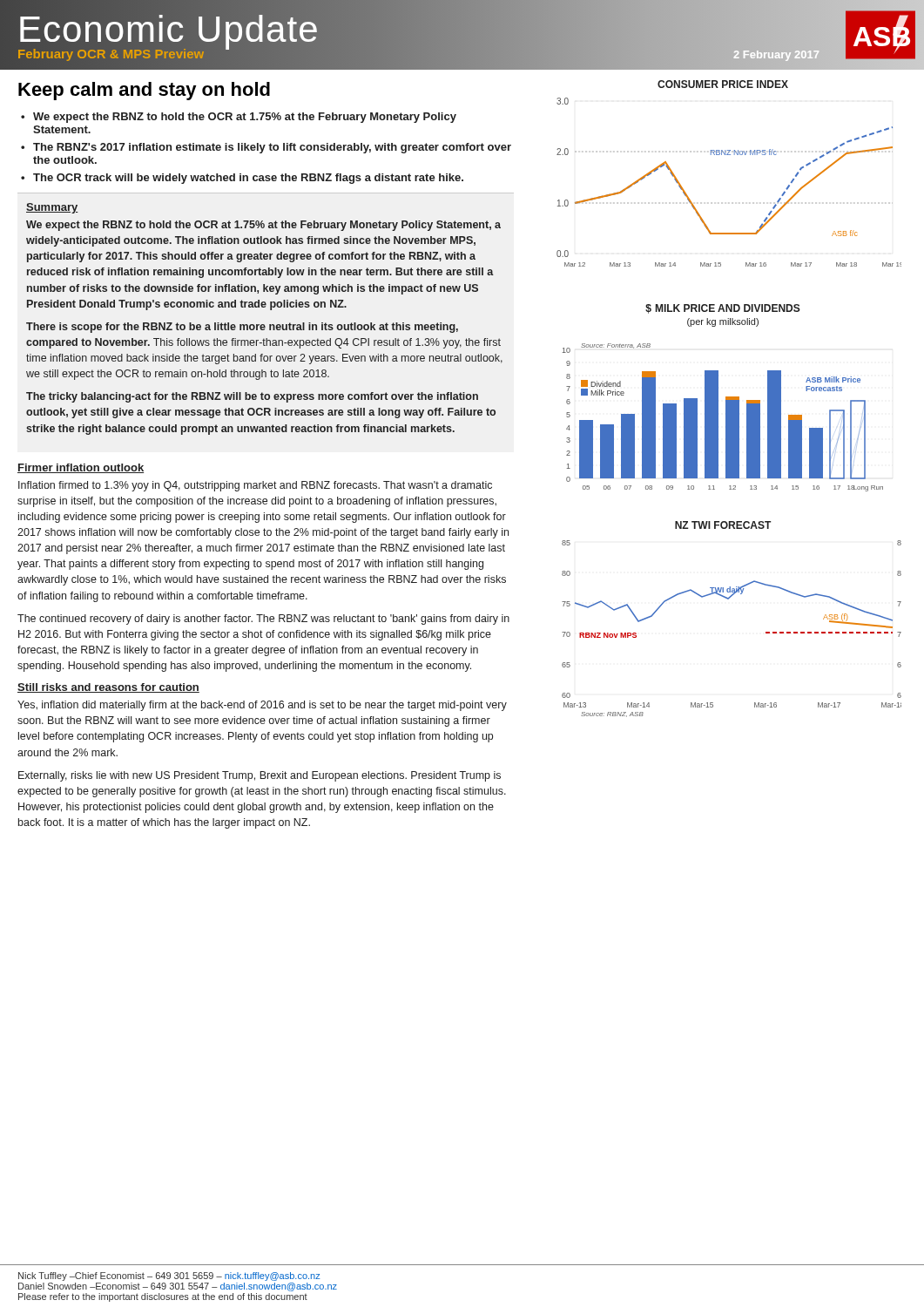Point to the block beginning "Externally, risks lie with new"
924x1307 pixels.
tap(262, 799)
